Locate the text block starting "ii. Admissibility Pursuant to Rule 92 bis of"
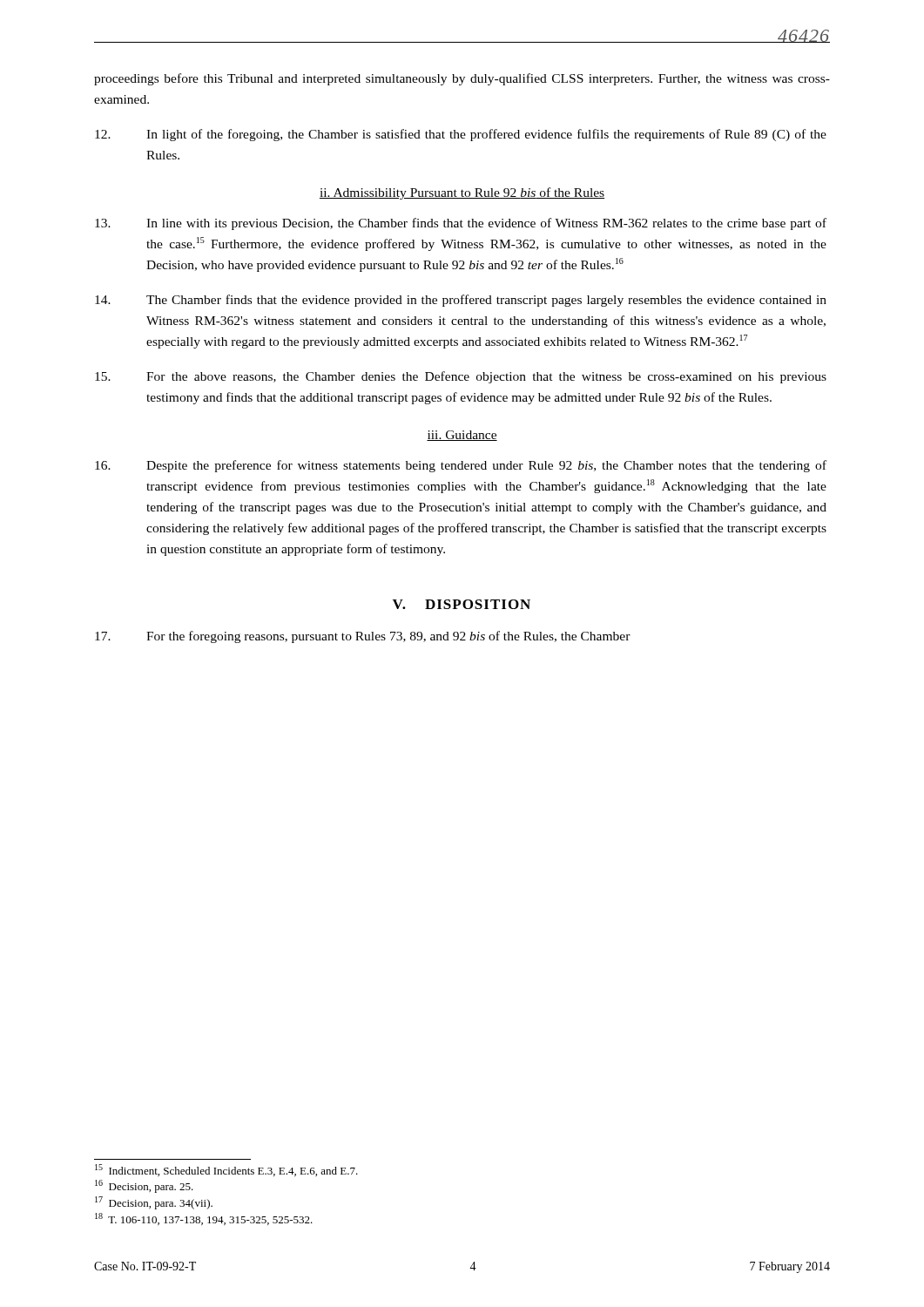 [462, 192]
